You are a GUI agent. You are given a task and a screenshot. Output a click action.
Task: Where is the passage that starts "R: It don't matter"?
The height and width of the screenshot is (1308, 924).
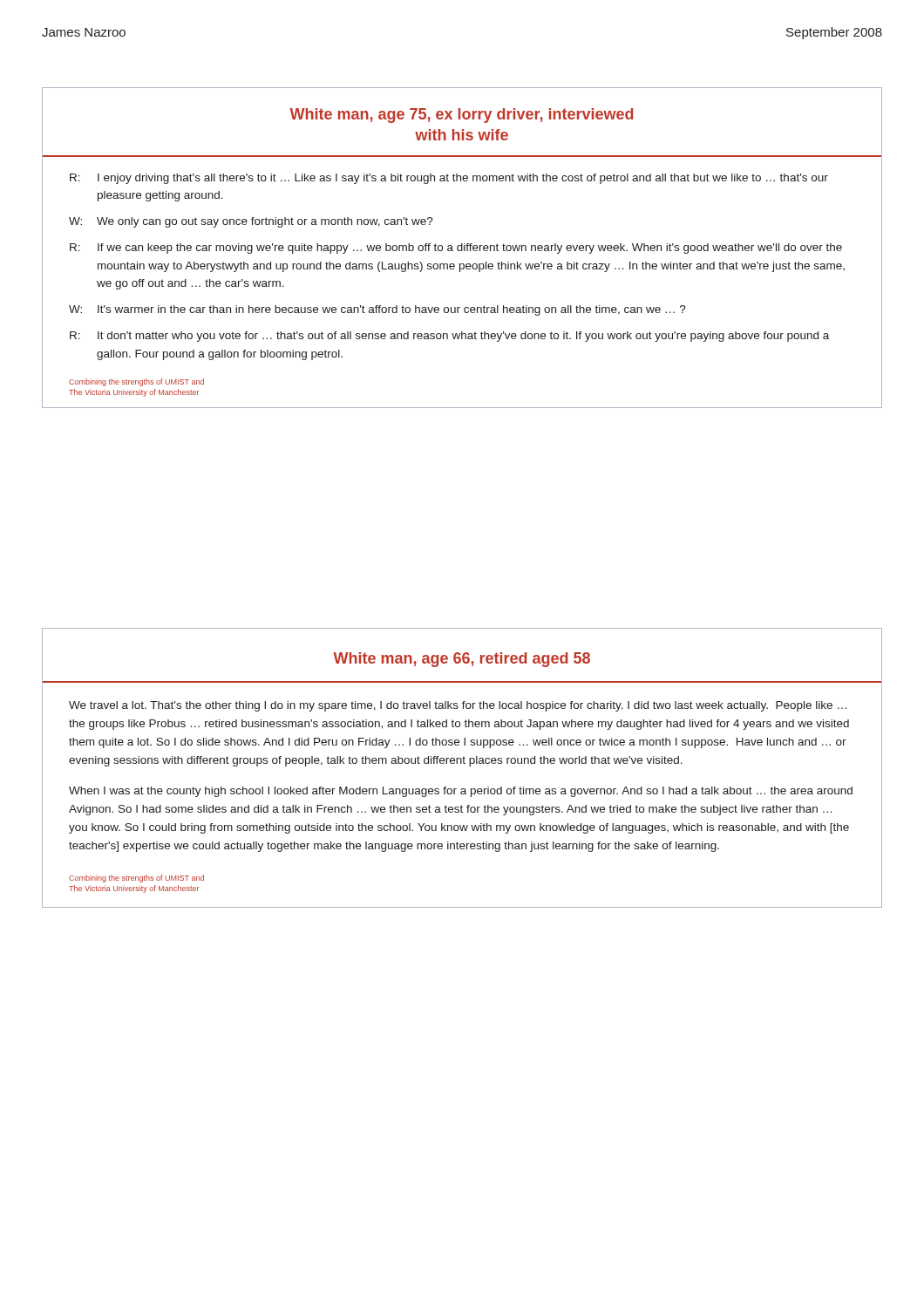462,345
